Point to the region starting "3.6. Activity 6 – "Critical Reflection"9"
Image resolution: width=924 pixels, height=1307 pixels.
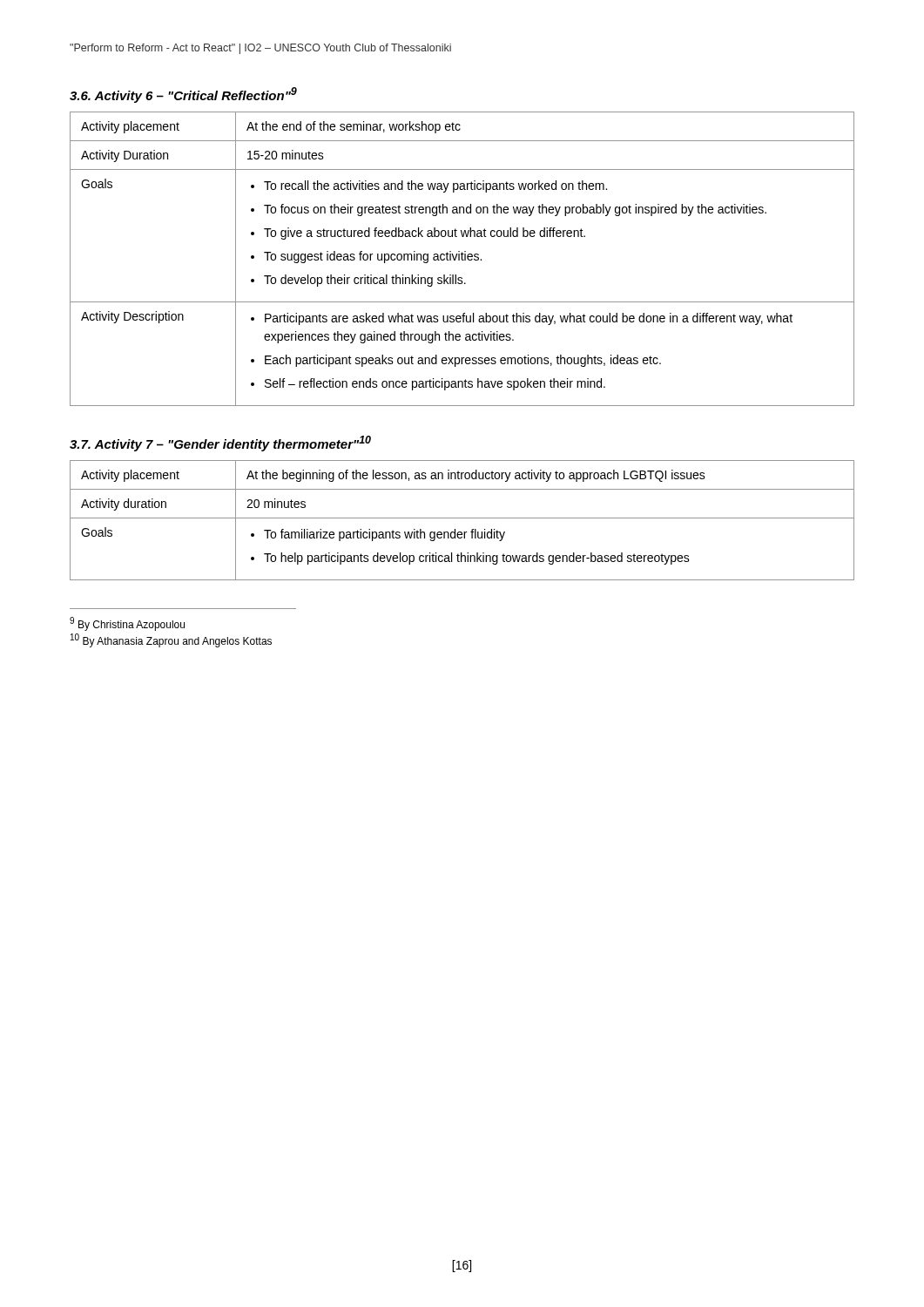tap(183, 94)
